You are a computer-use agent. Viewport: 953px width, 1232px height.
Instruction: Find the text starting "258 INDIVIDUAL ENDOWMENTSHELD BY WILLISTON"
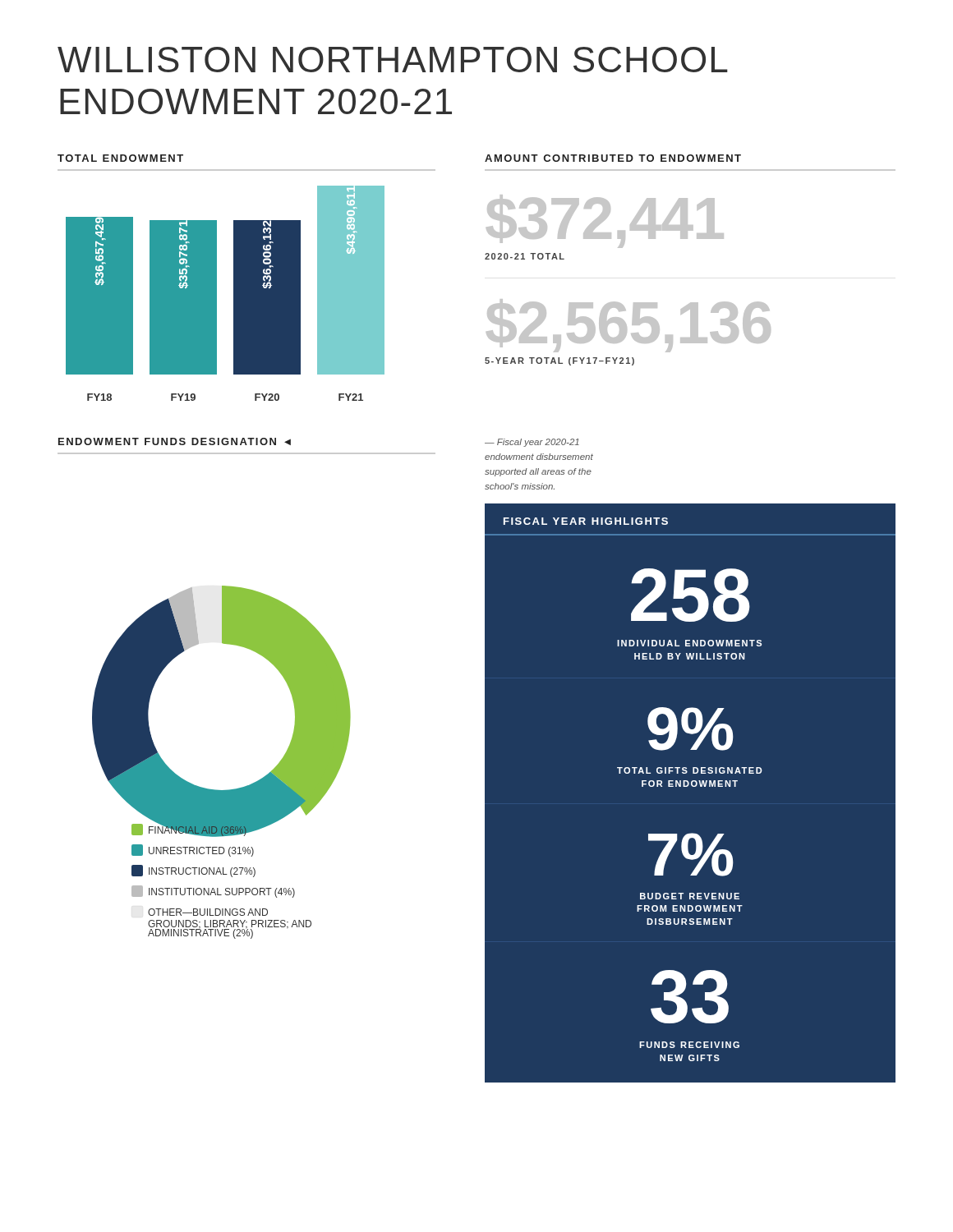coord(690,609)
